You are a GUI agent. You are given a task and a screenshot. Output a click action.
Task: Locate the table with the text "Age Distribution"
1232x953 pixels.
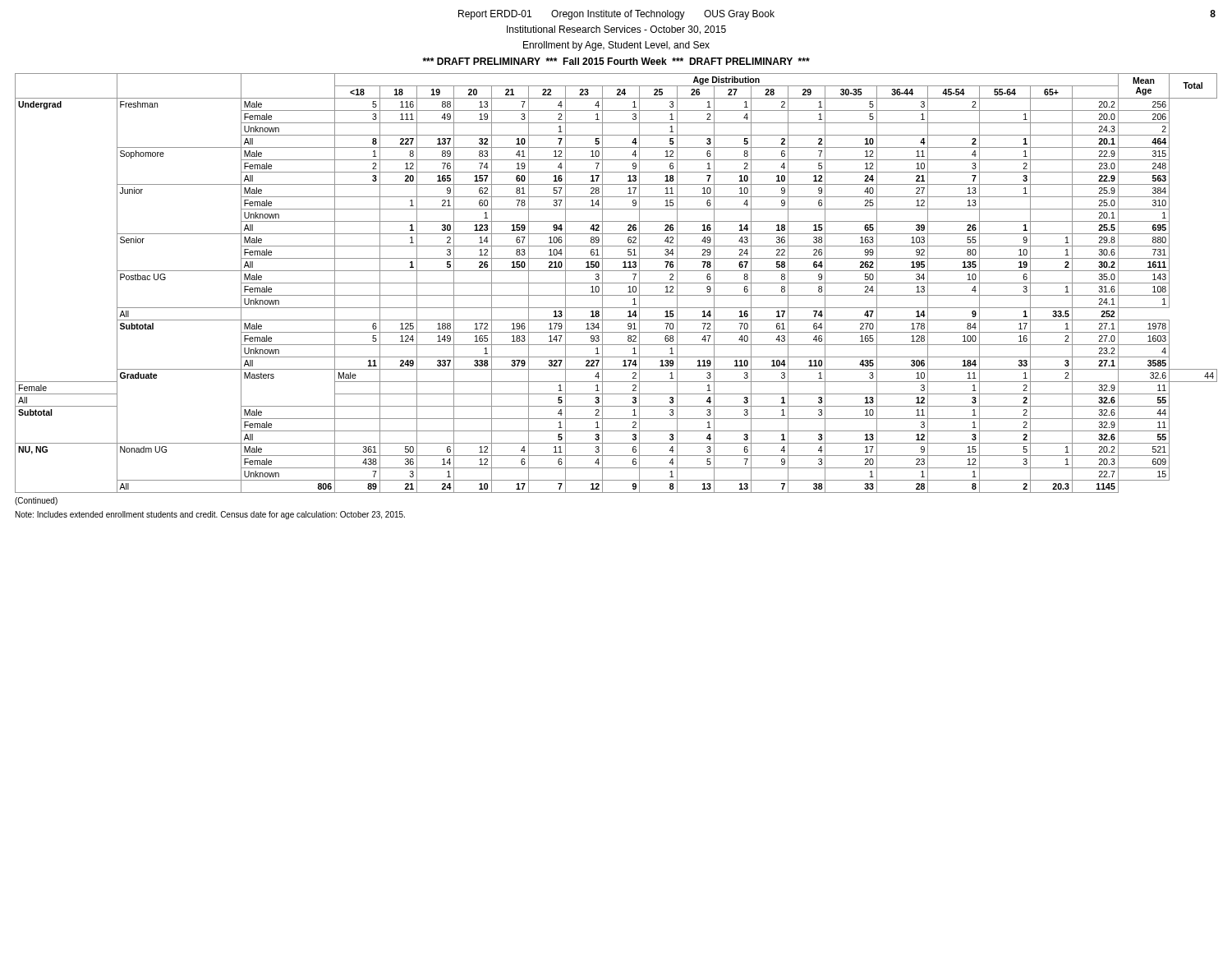coord(616,283)
